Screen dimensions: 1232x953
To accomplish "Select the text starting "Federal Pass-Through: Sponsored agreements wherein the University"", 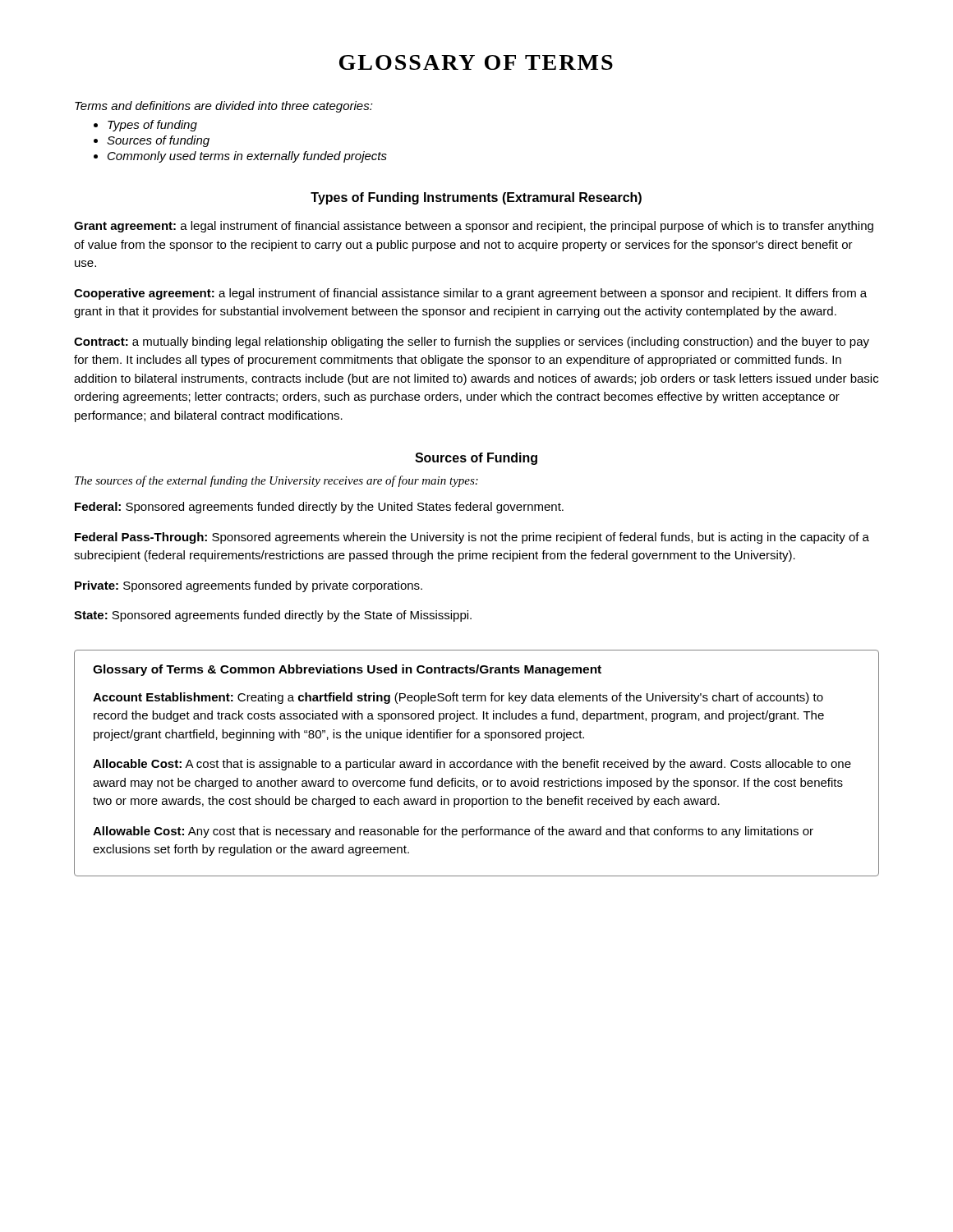I will (x=472, y=546).
